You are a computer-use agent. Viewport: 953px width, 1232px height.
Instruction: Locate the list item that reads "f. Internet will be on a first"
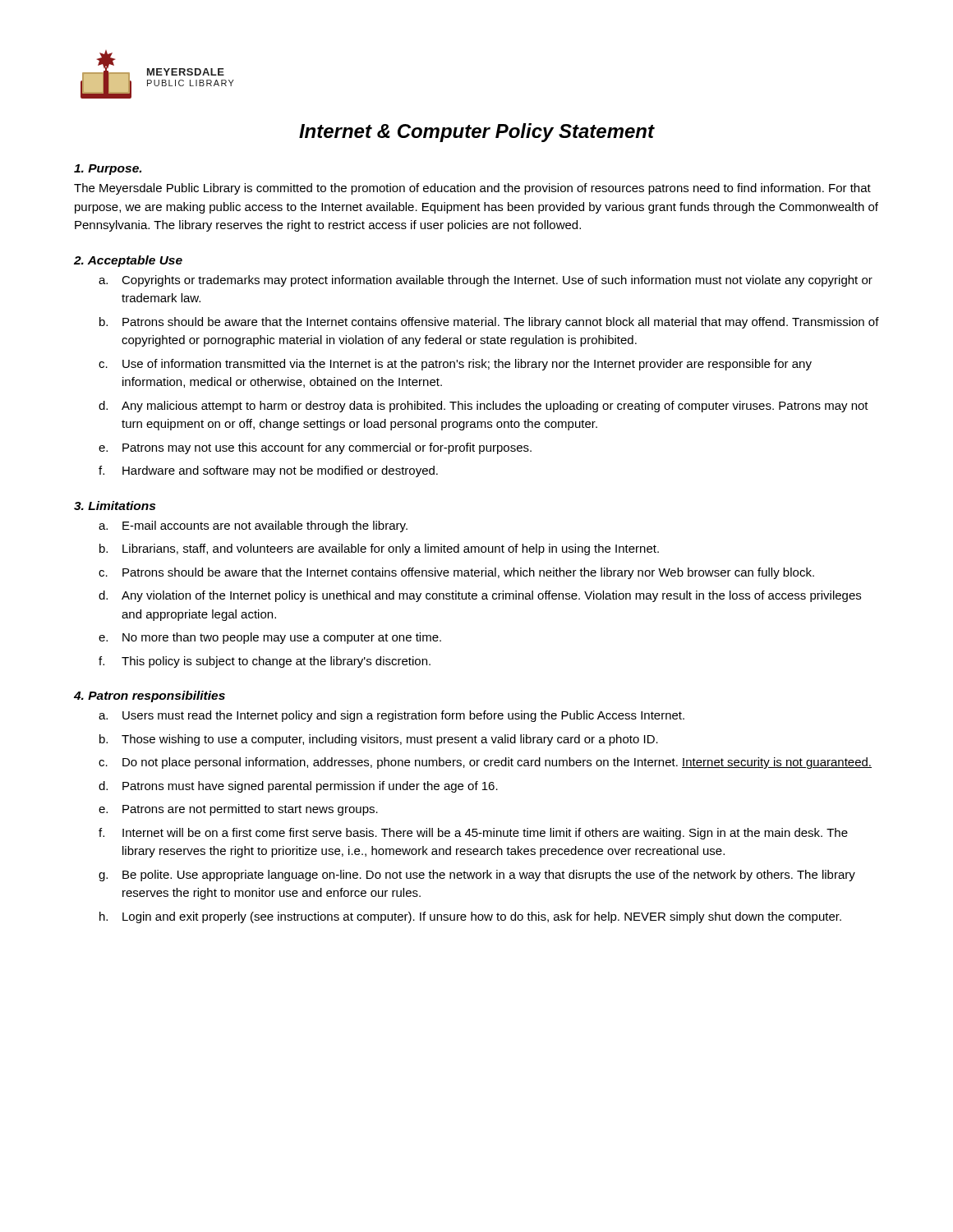pyautogui.click(x=489, y=842)
